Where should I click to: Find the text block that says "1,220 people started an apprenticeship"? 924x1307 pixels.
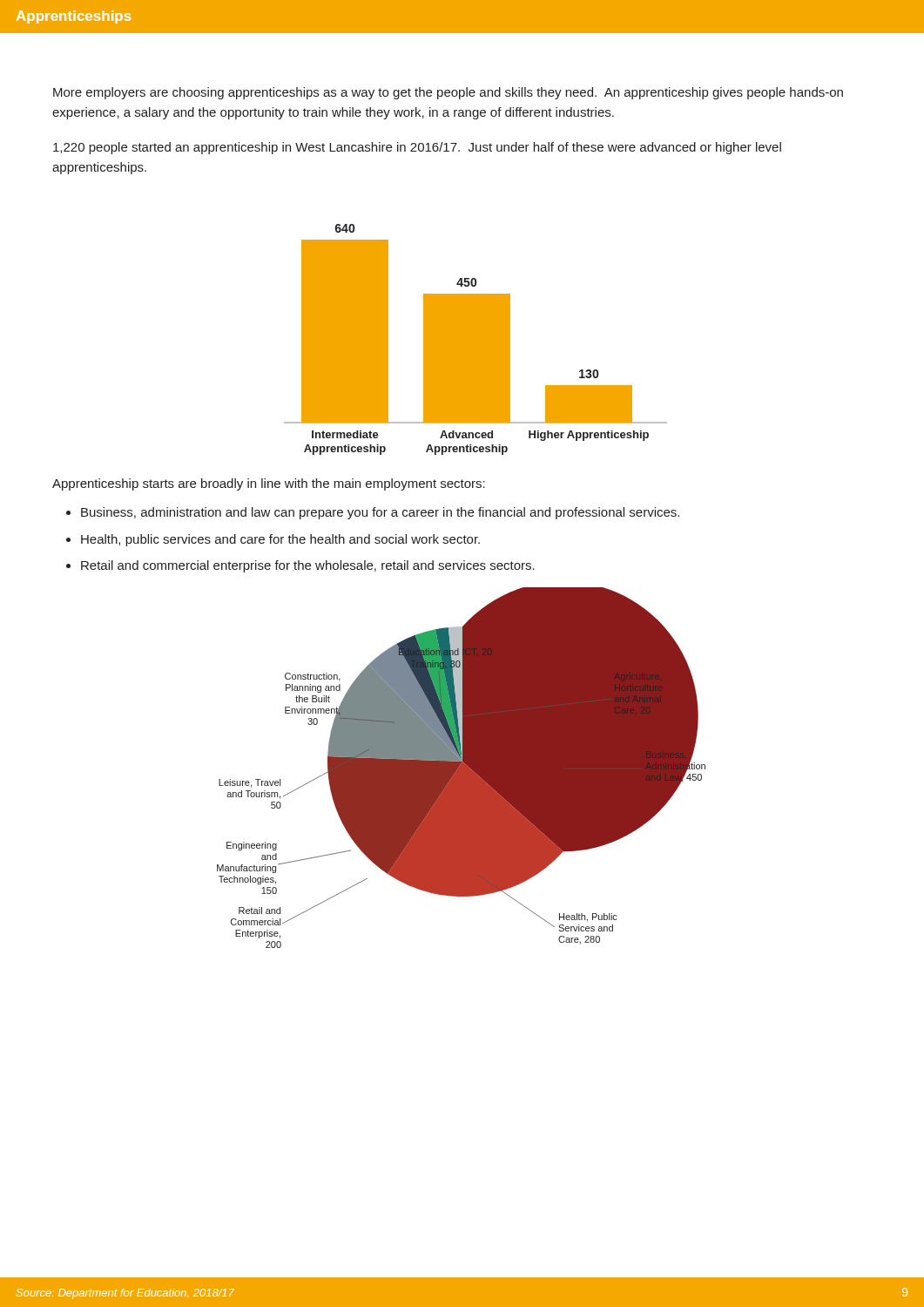tap(417, 157)
